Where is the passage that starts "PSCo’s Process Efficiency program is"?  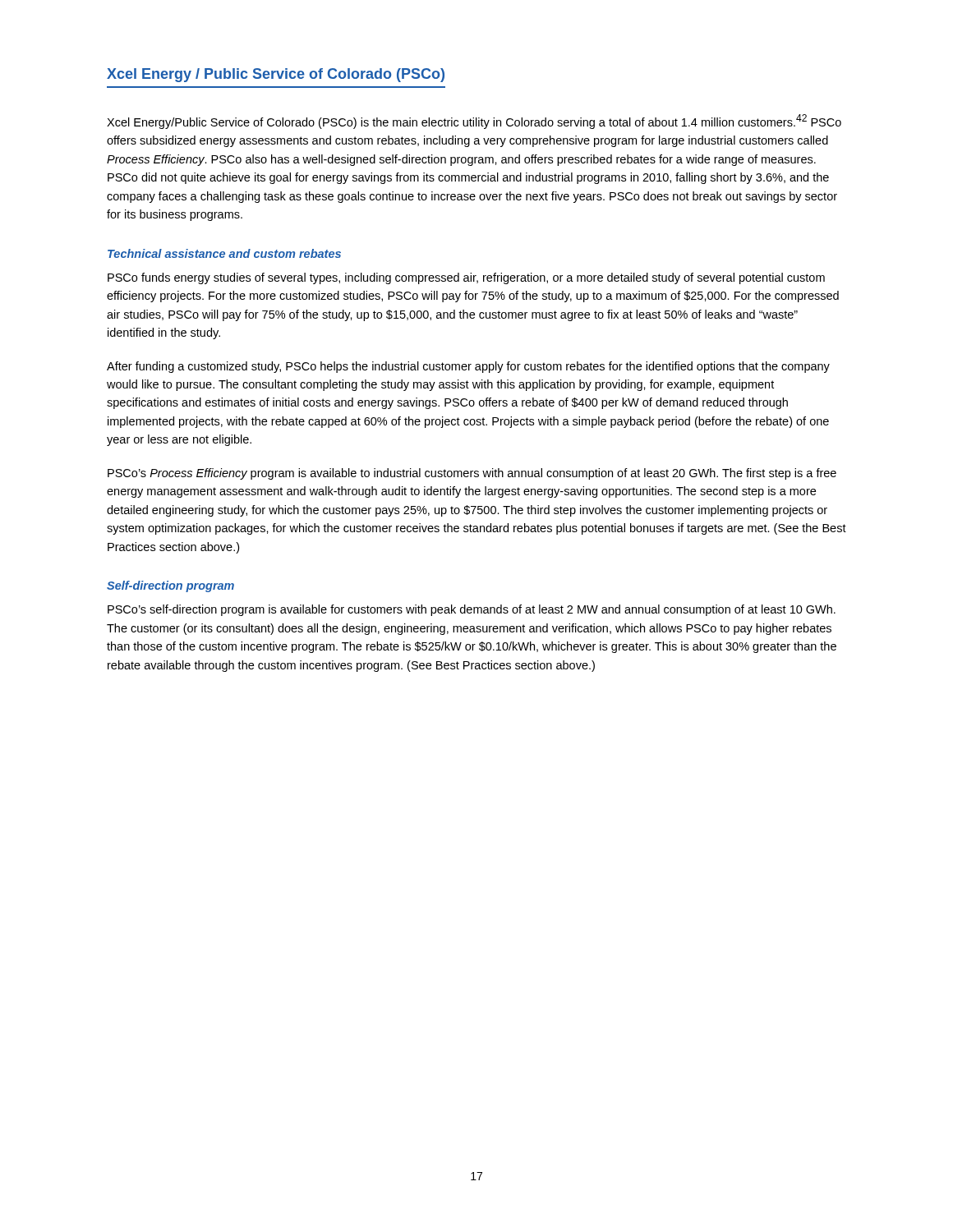pyautogui.click(x=476, y=510)
